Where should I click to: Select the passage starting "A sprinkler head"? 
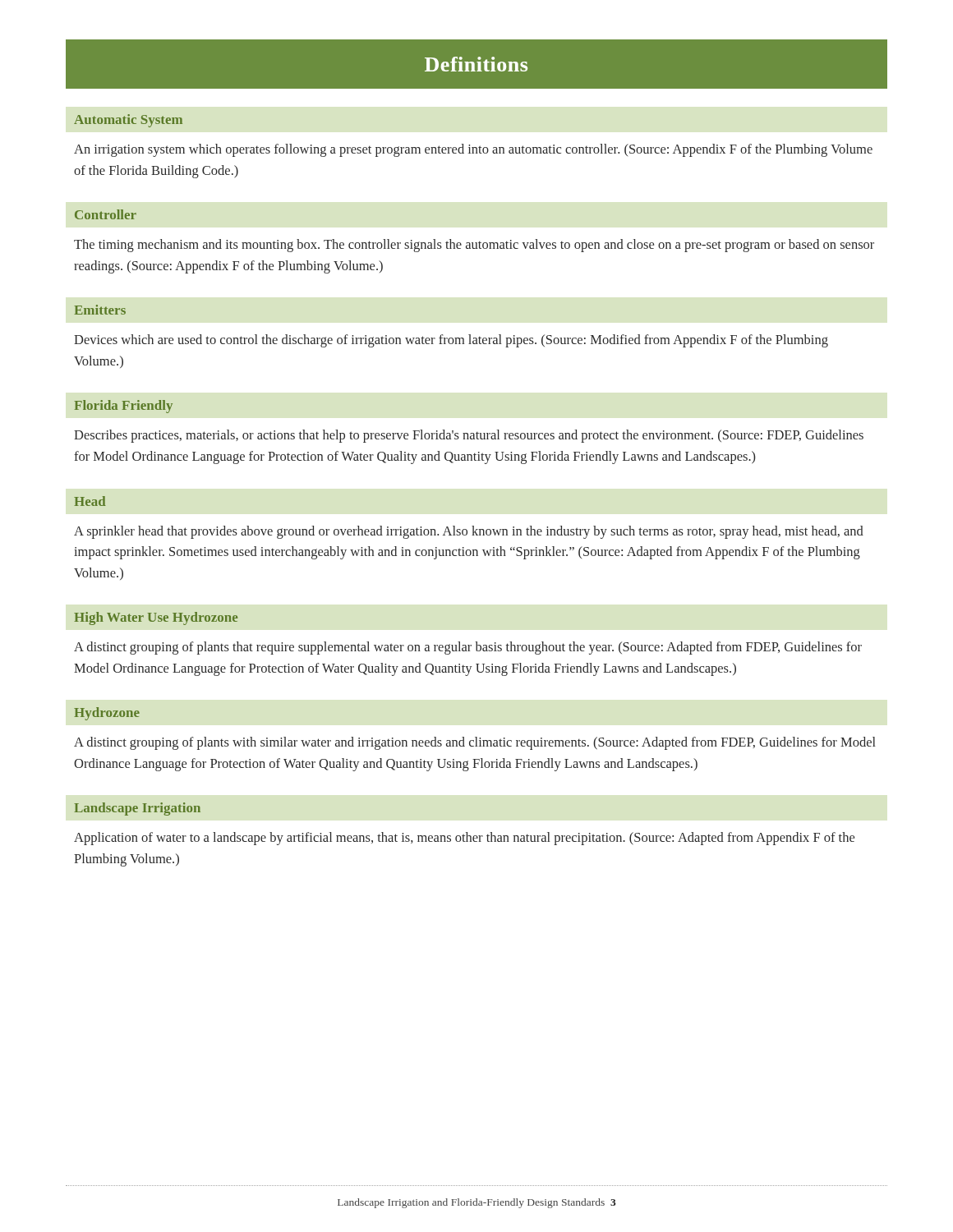coord(469,552)
